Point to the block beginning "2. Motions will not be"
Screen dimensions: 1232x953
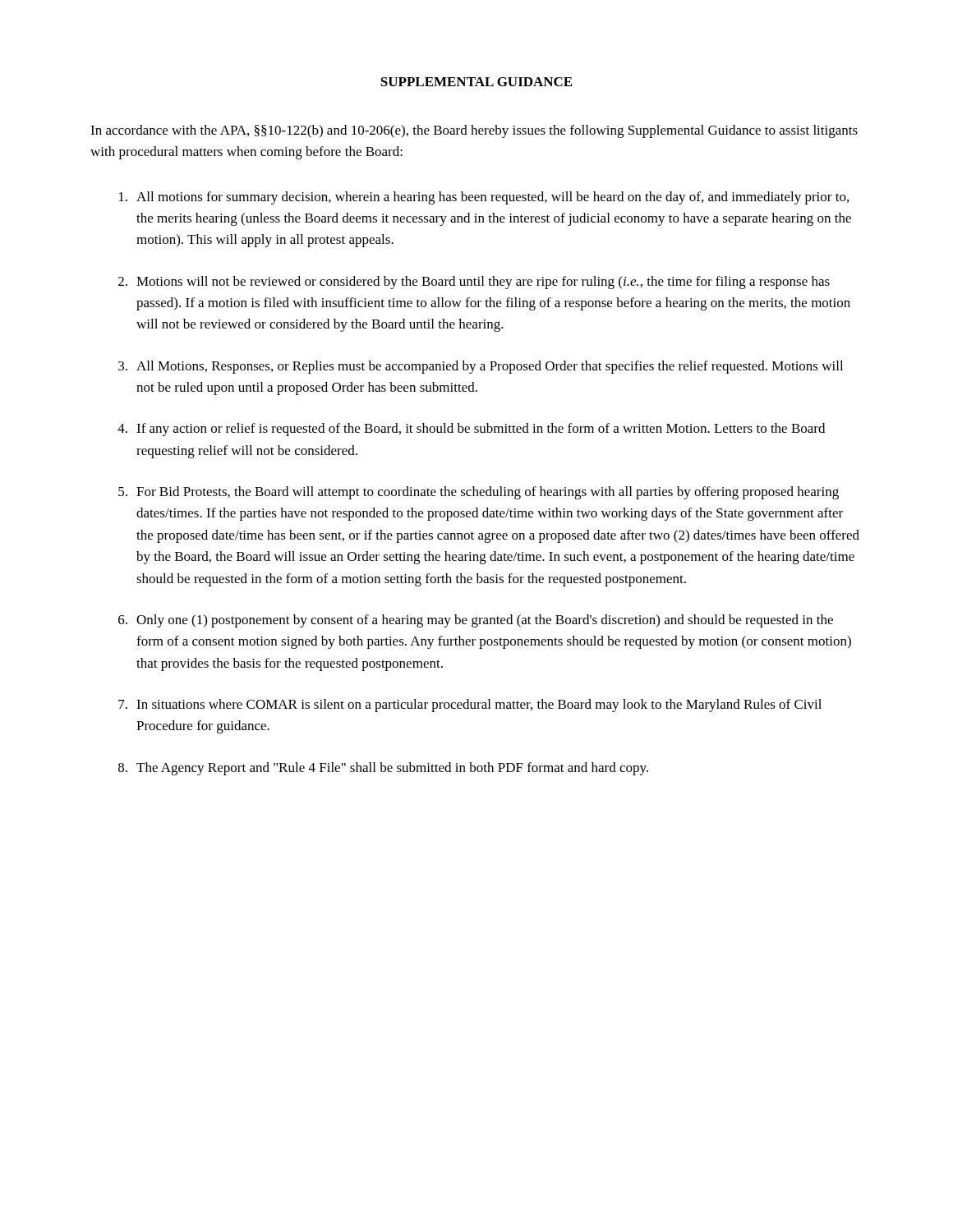pos(476,303)
